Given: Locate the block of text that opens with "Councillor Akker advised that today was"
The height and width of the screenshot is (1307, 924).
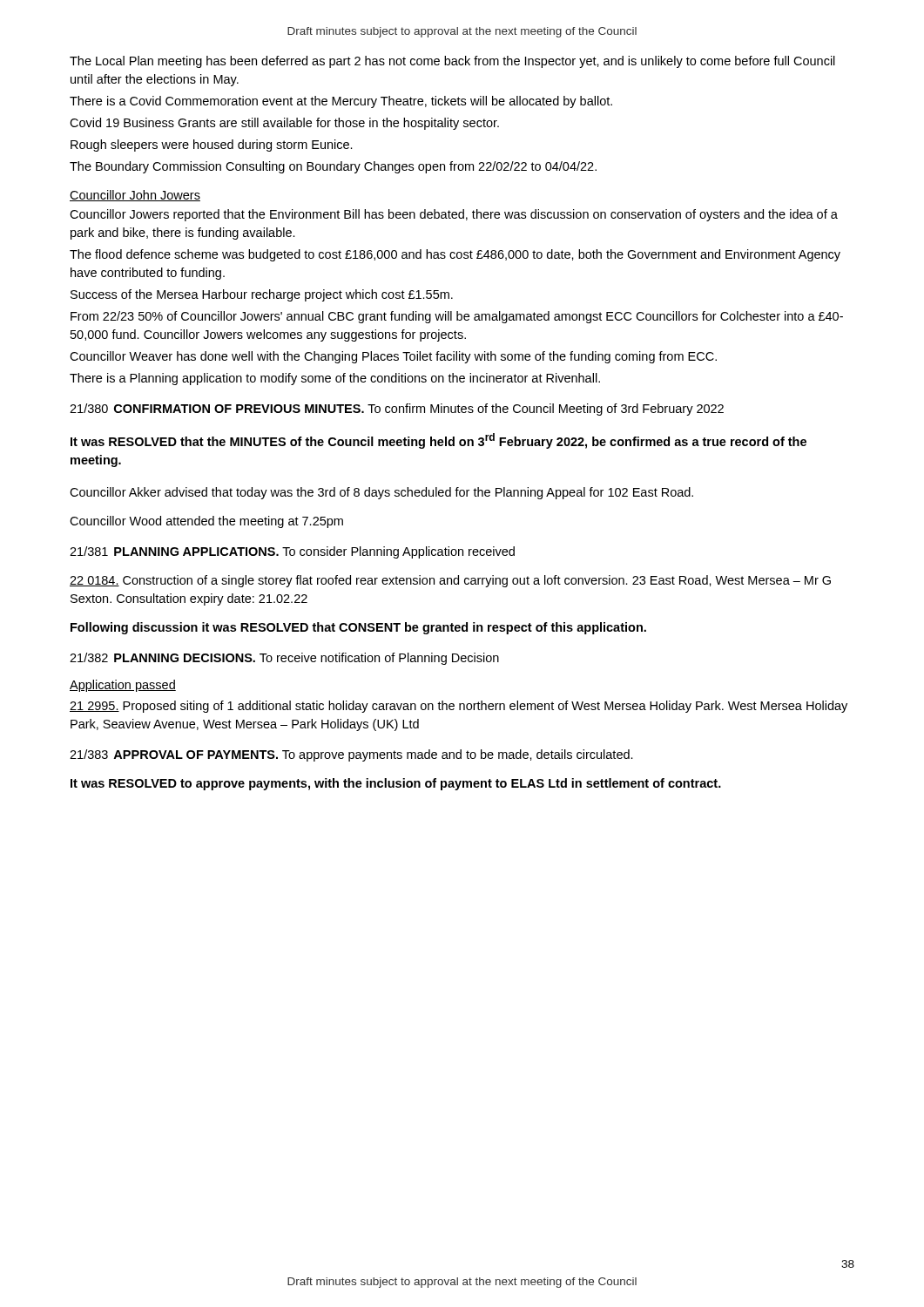Looking at the screenshot, I should click(382, 492).
